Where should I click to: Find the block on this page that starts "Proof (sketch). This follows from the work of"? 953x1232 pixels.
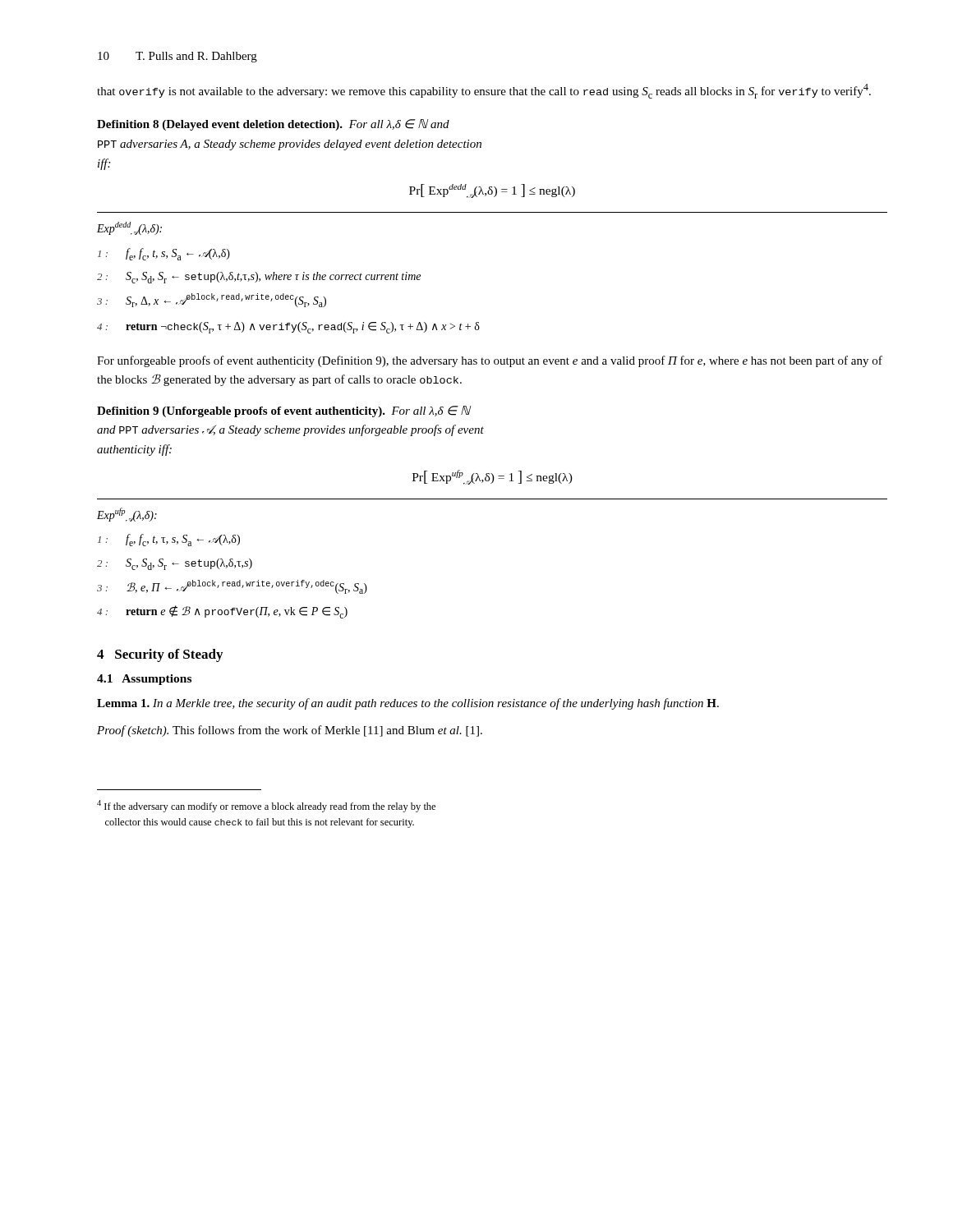[290, 730]
